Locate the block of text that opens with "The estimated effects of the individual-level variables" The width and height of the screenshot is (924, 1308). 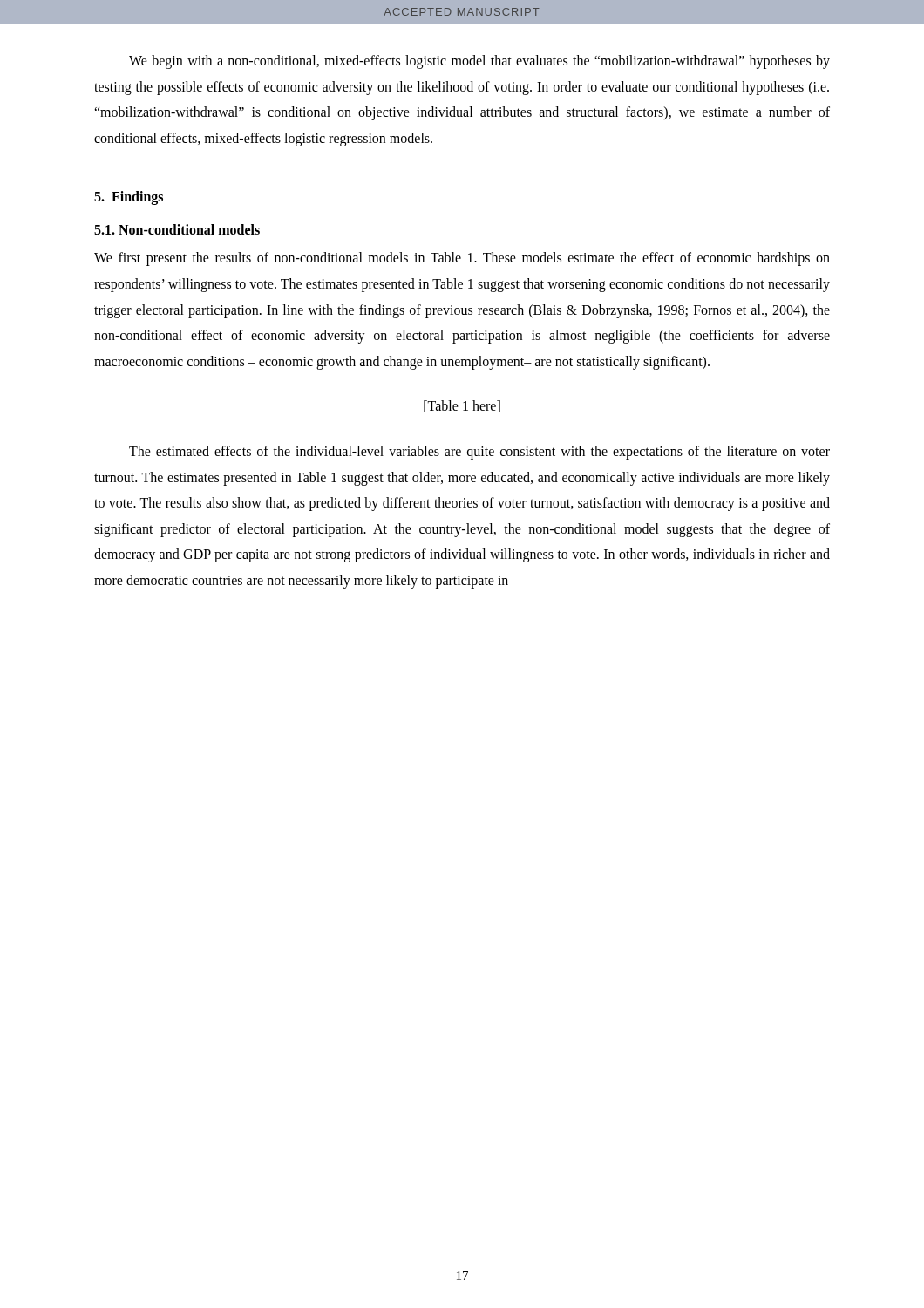(x=462, y=516)
